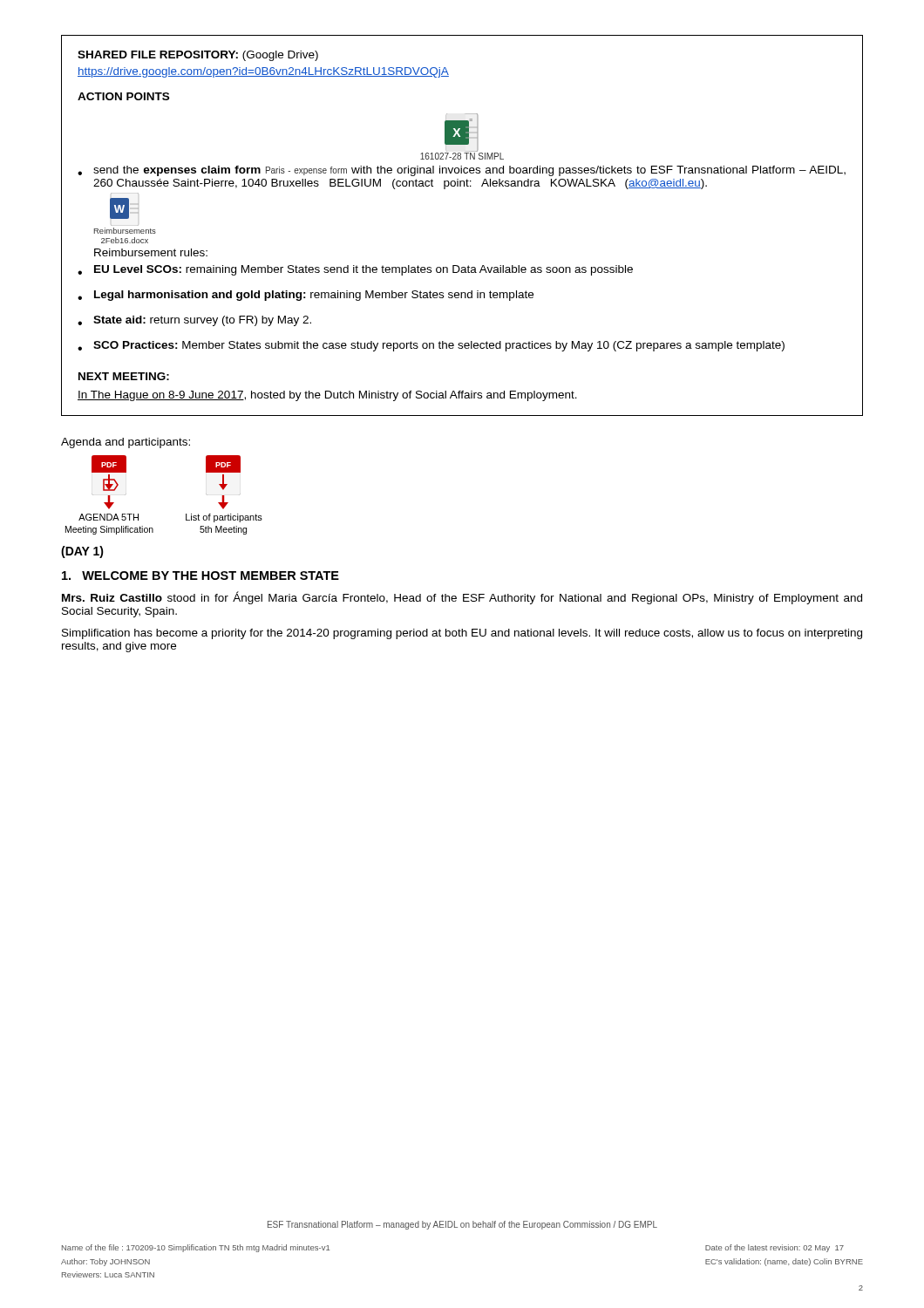Image resolution: width=924 pixels, height=1308 pixels.
Task: Navigate to the passage starting "(DAY 1)"
Action: click(82, 552)
